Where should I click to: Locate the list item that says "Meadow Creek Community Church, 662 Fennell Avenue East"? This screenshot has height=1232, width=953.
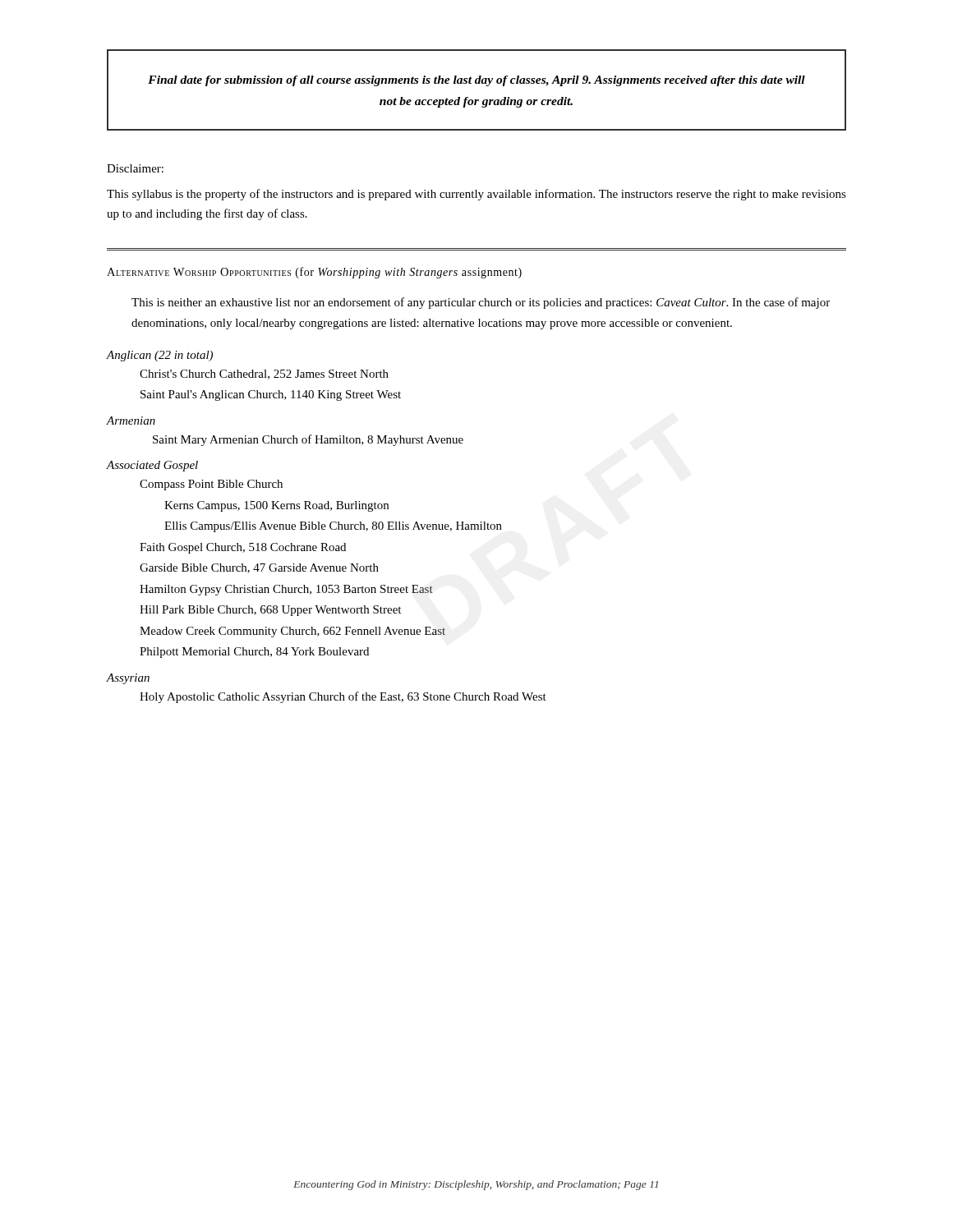(293, 630)
